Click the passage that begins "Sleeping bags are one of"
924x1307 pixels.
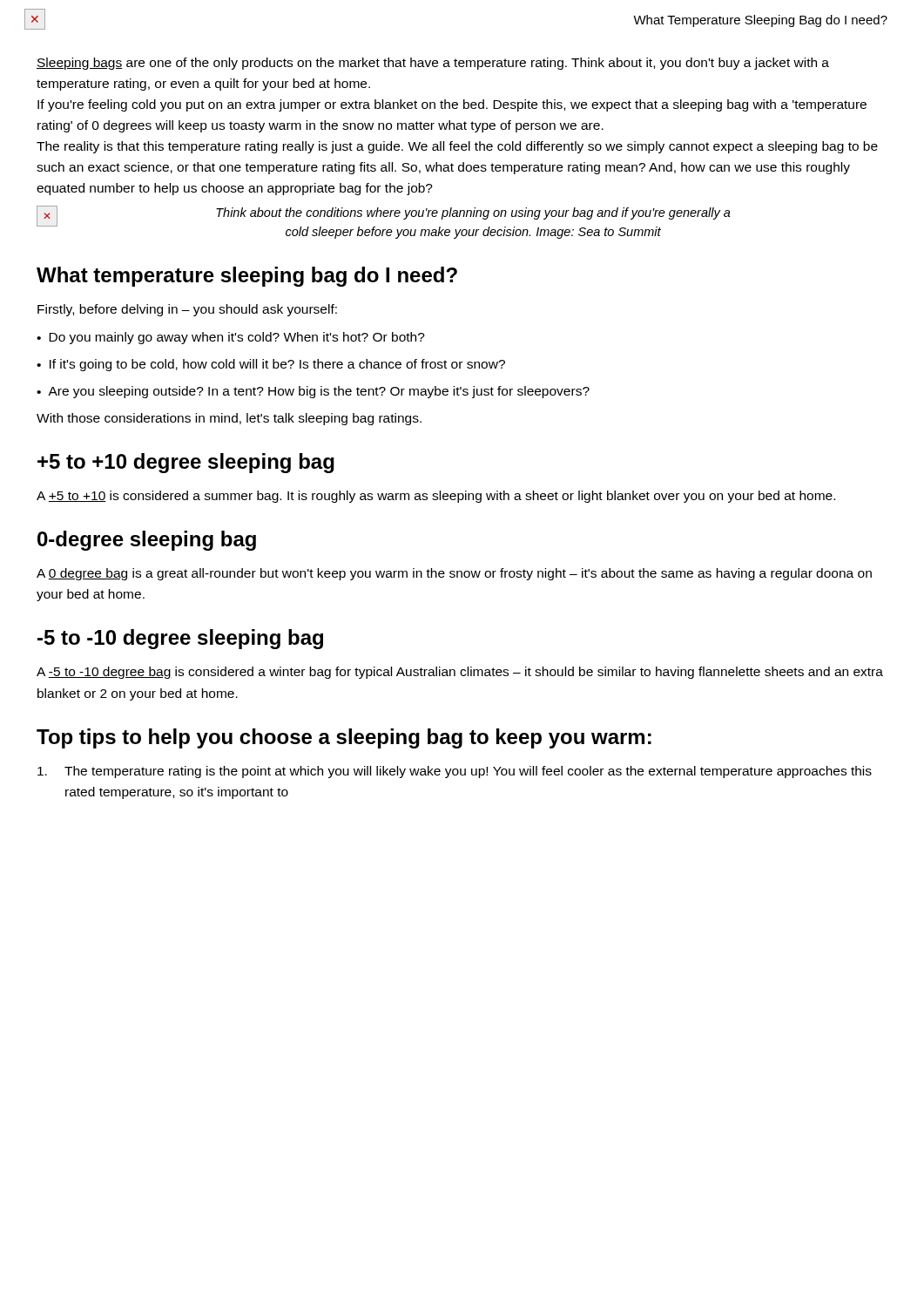tap(457, 125)
